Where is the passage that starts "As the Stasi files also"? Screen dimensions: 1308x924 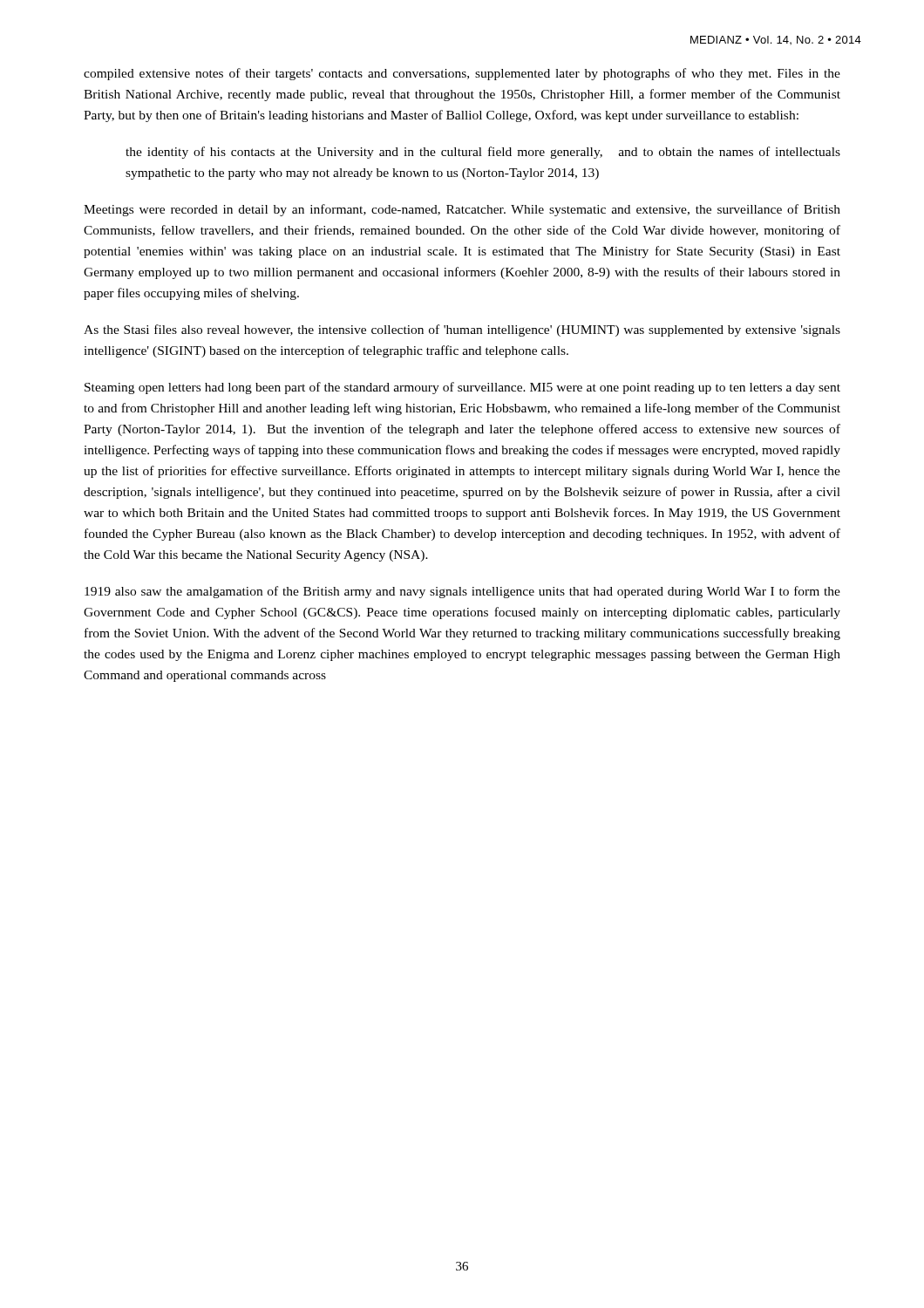click(462, 340)
